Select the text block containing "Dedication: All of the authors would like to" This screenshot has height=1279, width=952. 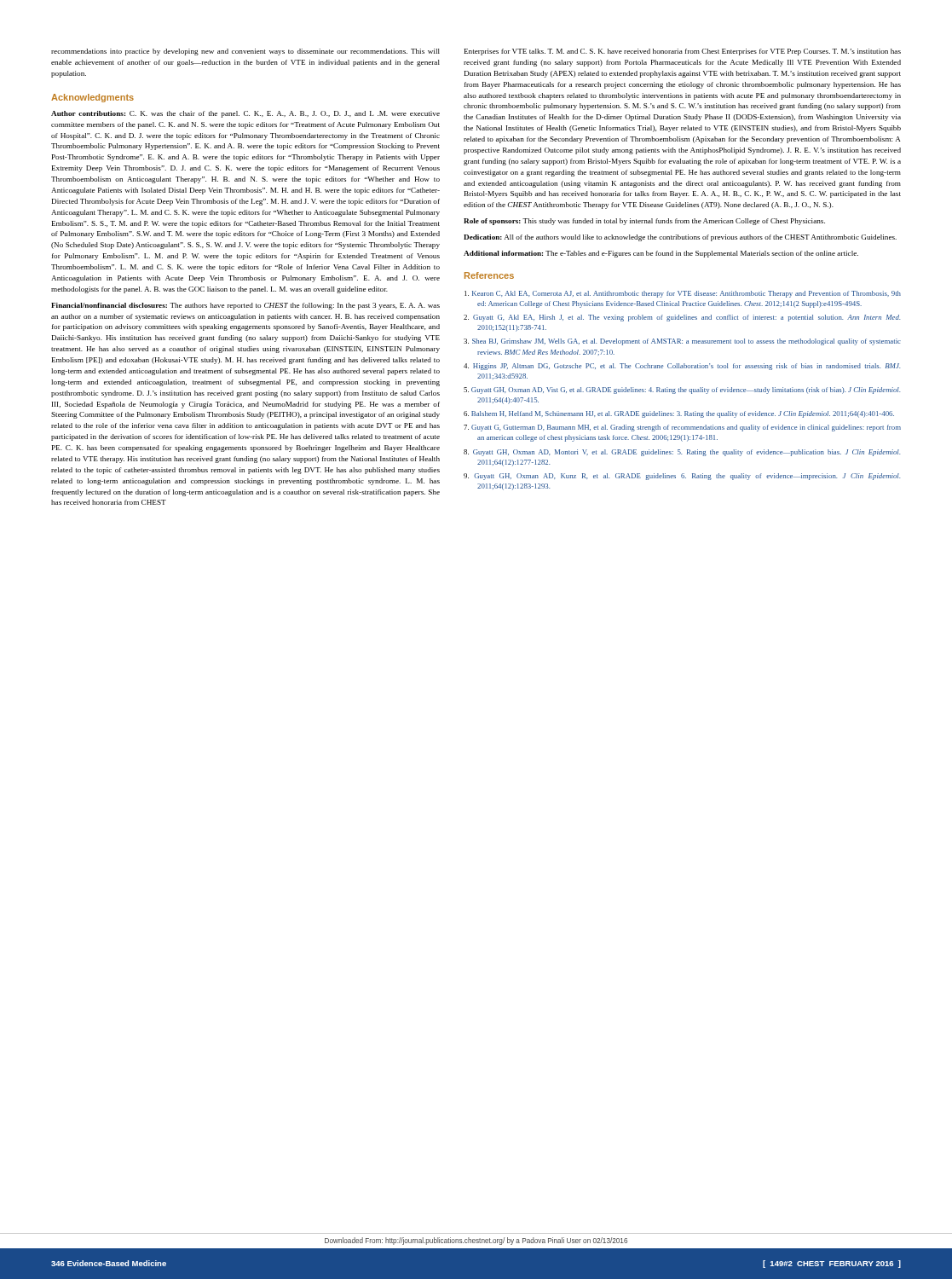pos(680,237)
